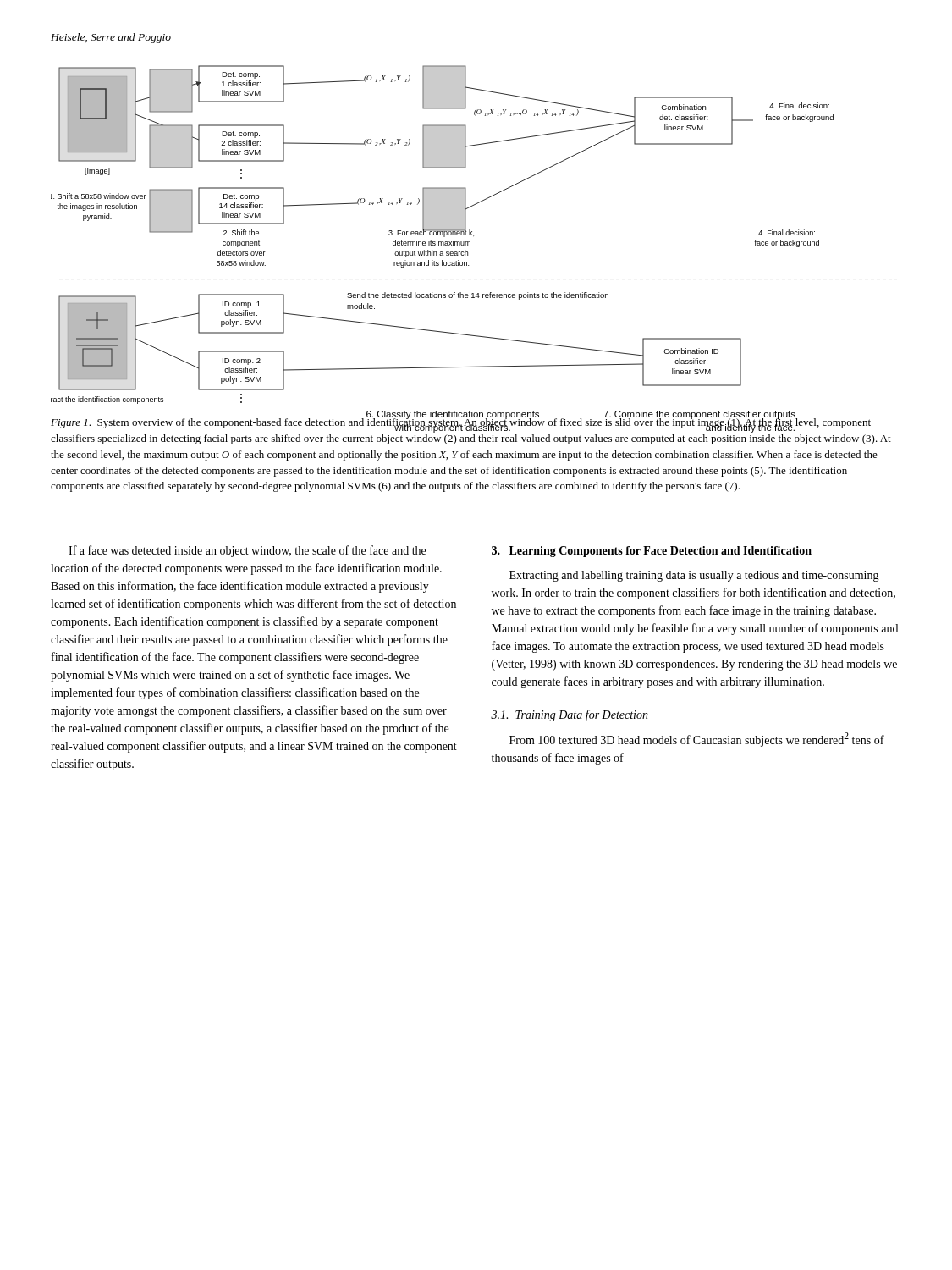Select the passage starting "Figure 1. System overview of the"

(x=471, y=454)
